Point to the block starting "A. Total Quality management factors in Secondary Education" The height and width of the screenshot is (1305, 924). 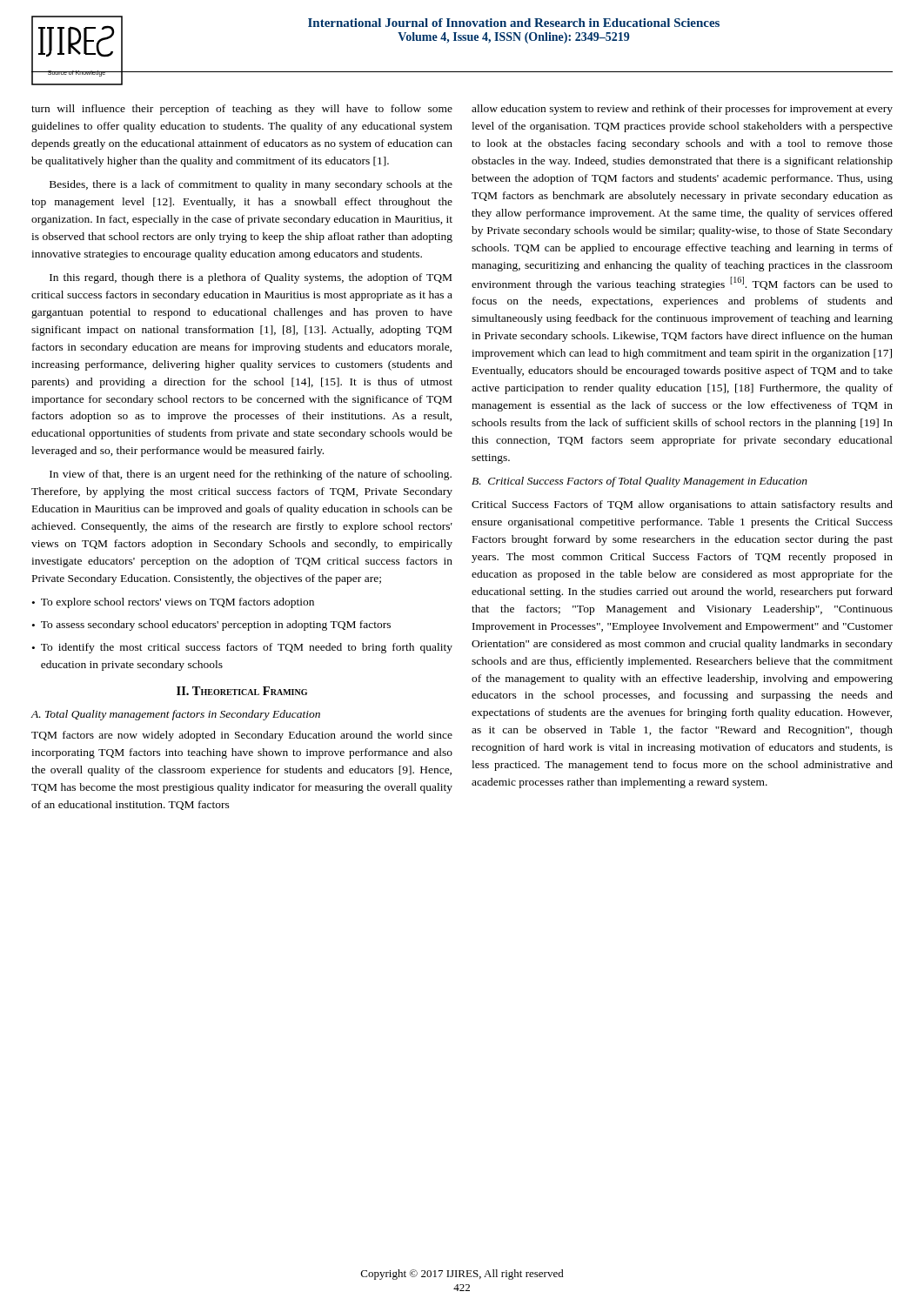coord(176,714)
